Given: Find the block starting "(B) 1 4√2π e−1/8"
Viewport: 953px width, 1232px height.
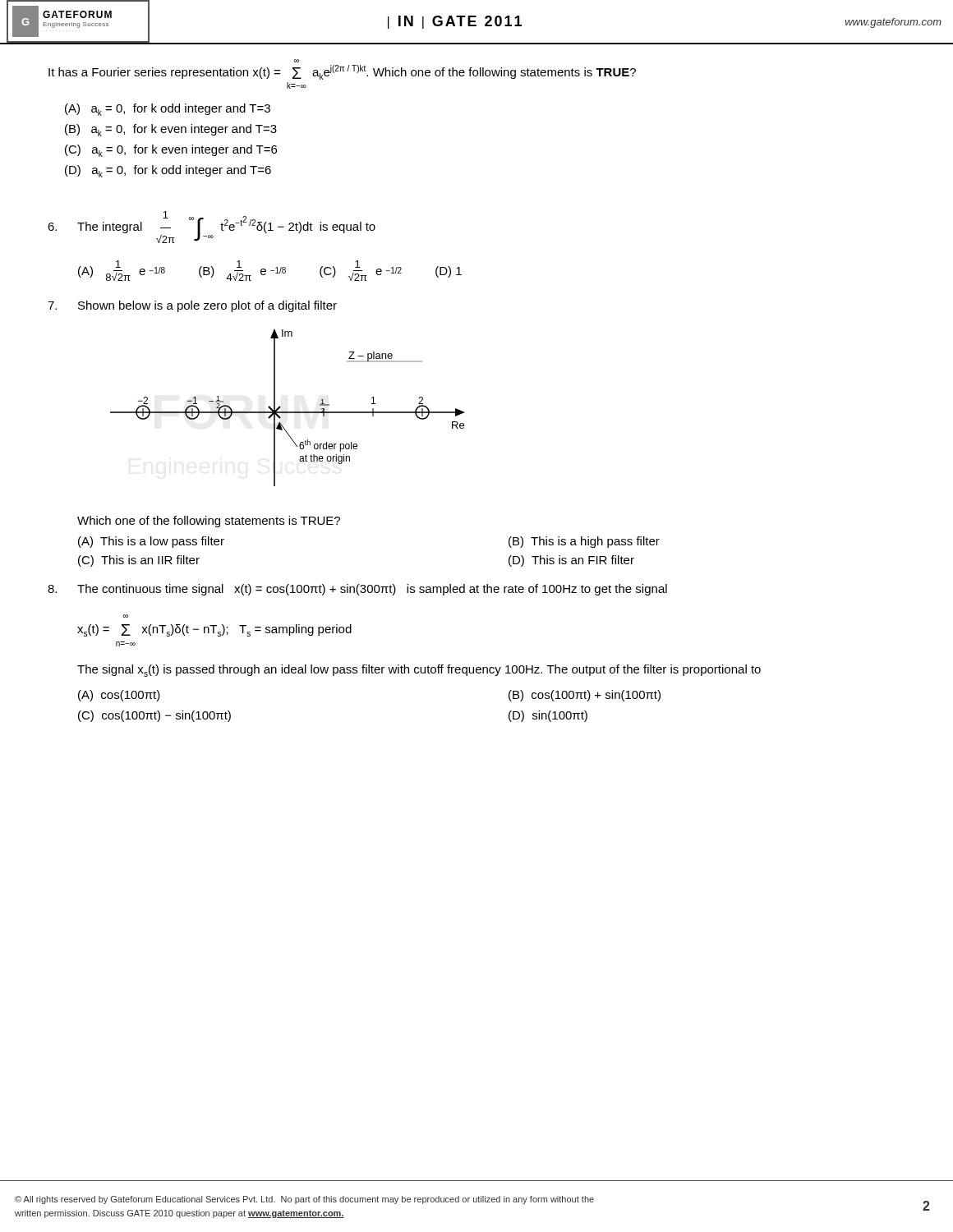Looking at the screenshot, I should (x=242, y=271).
